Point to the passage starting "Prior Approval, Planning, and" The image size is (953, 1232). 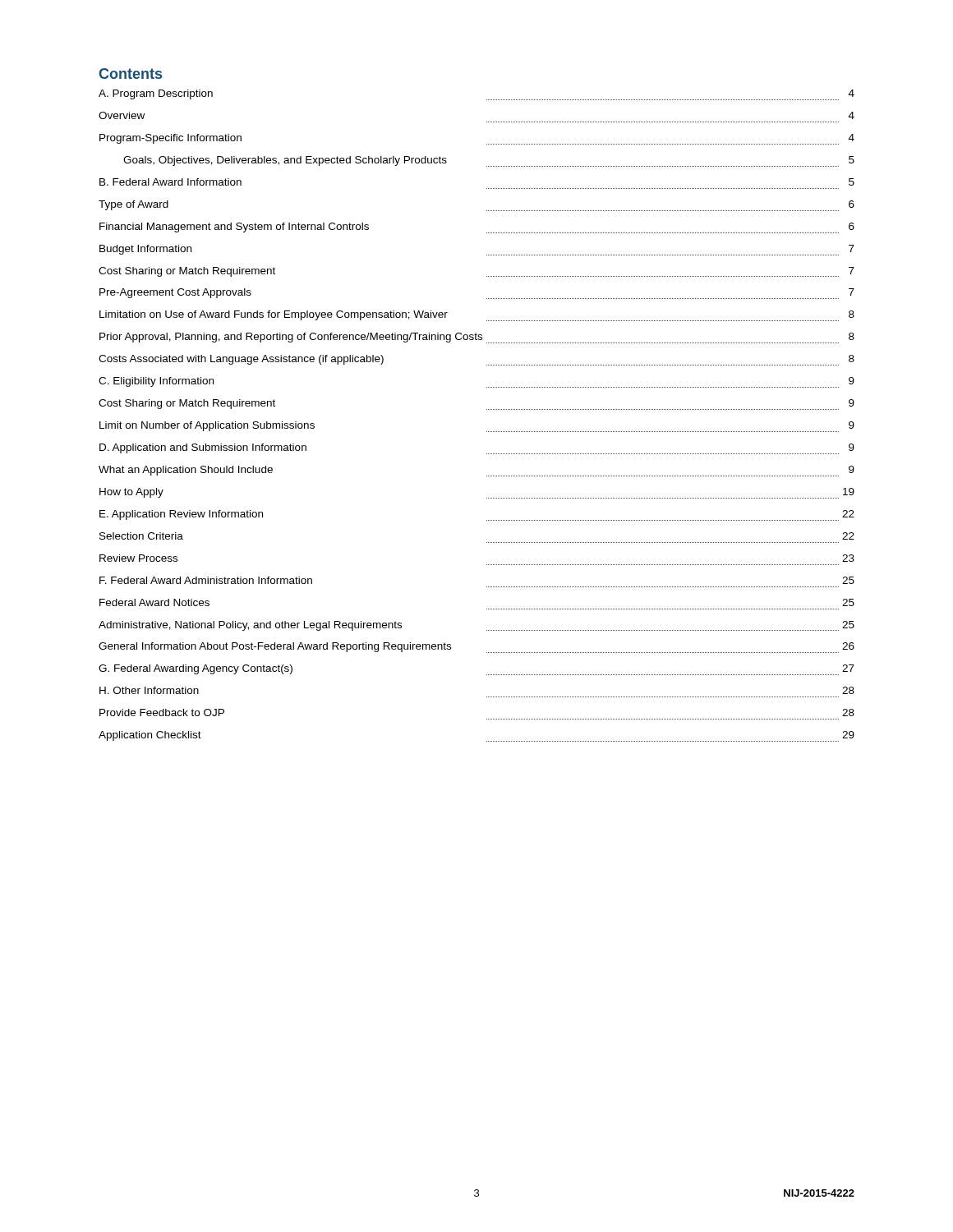point(476,337)
